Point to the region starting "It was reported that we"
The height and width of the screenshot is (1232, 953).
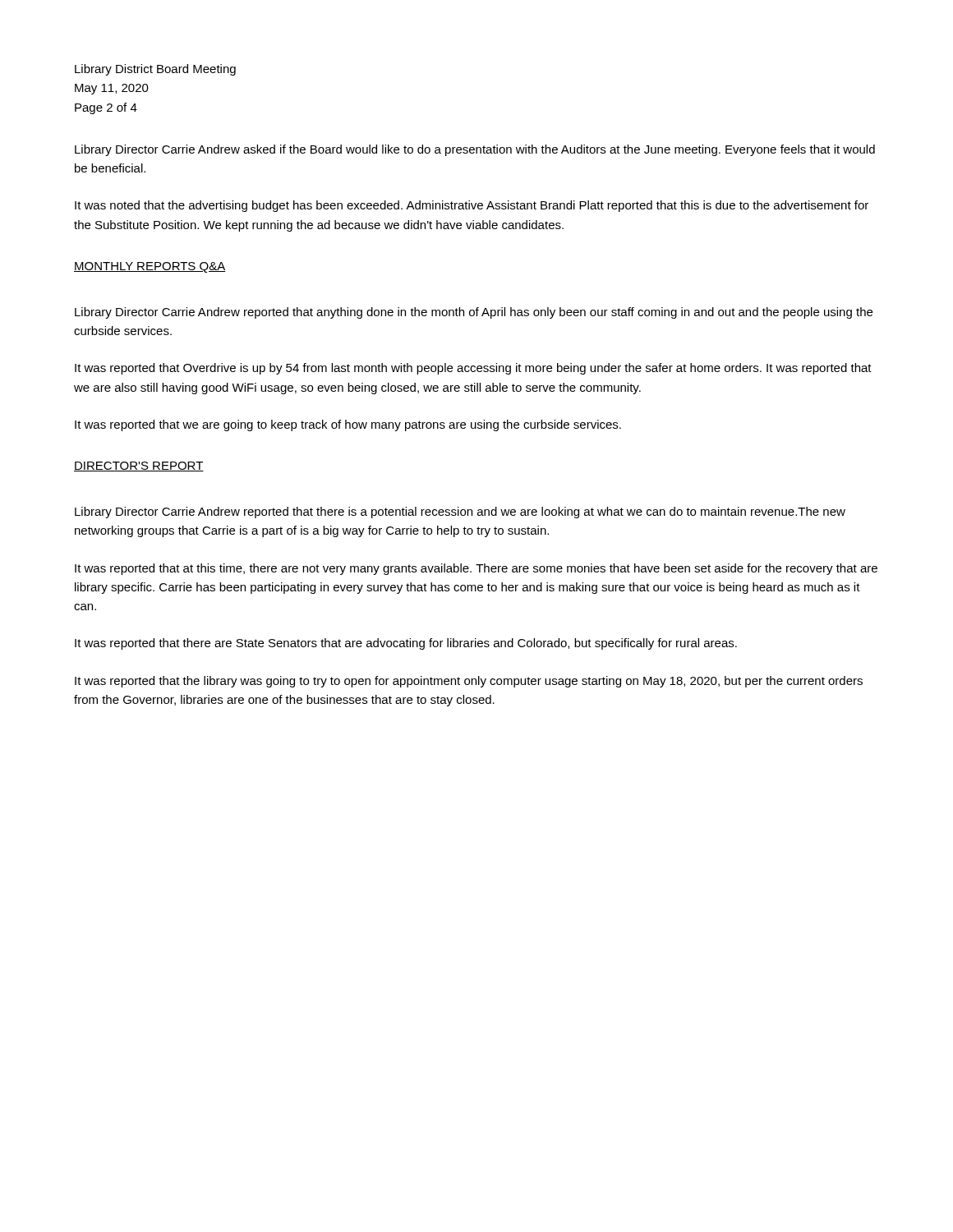348,424
